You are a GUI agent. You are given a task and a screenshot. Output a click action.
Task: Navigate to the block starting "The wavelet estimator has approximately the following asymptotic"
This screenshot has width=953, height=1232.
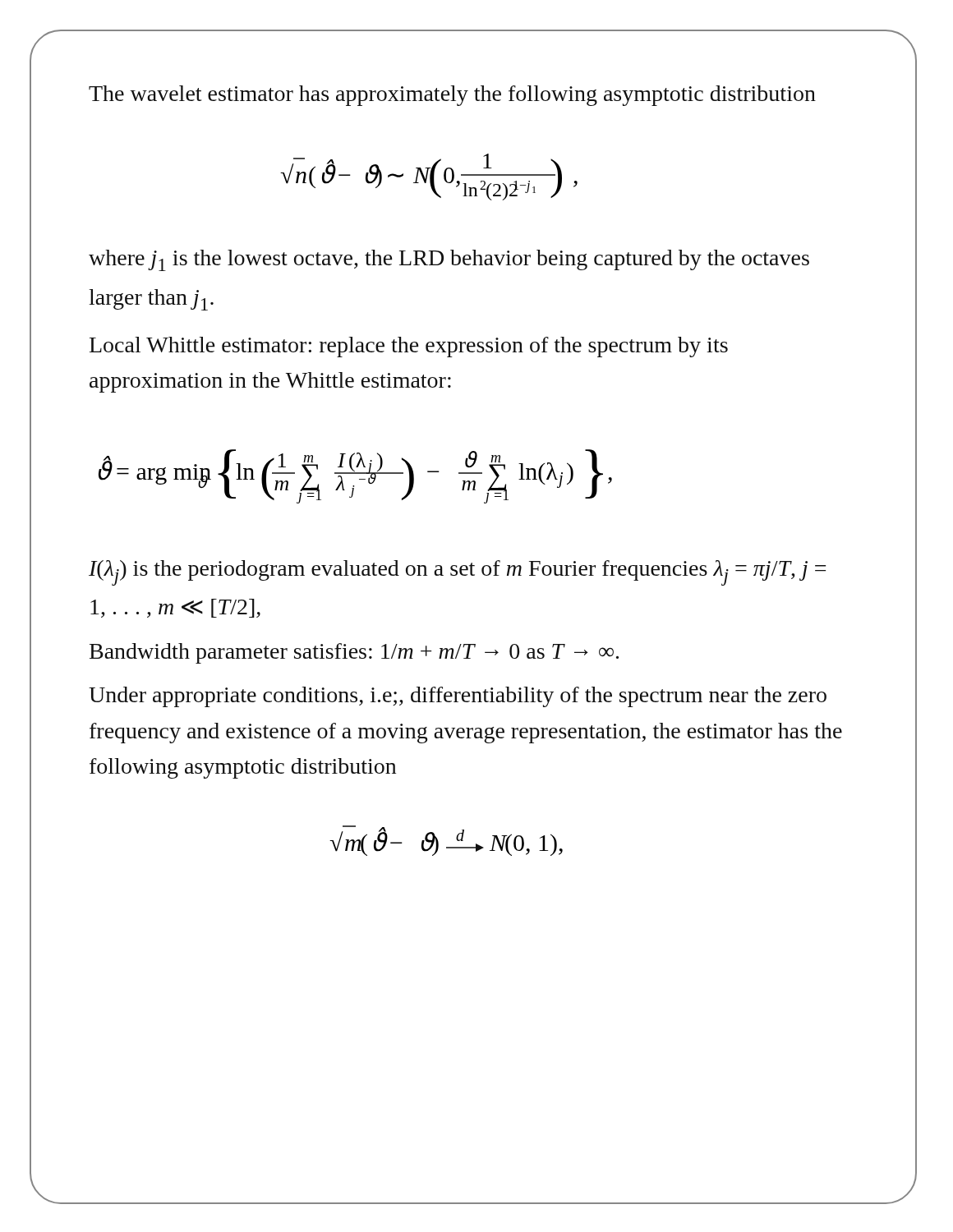point(452,93)
